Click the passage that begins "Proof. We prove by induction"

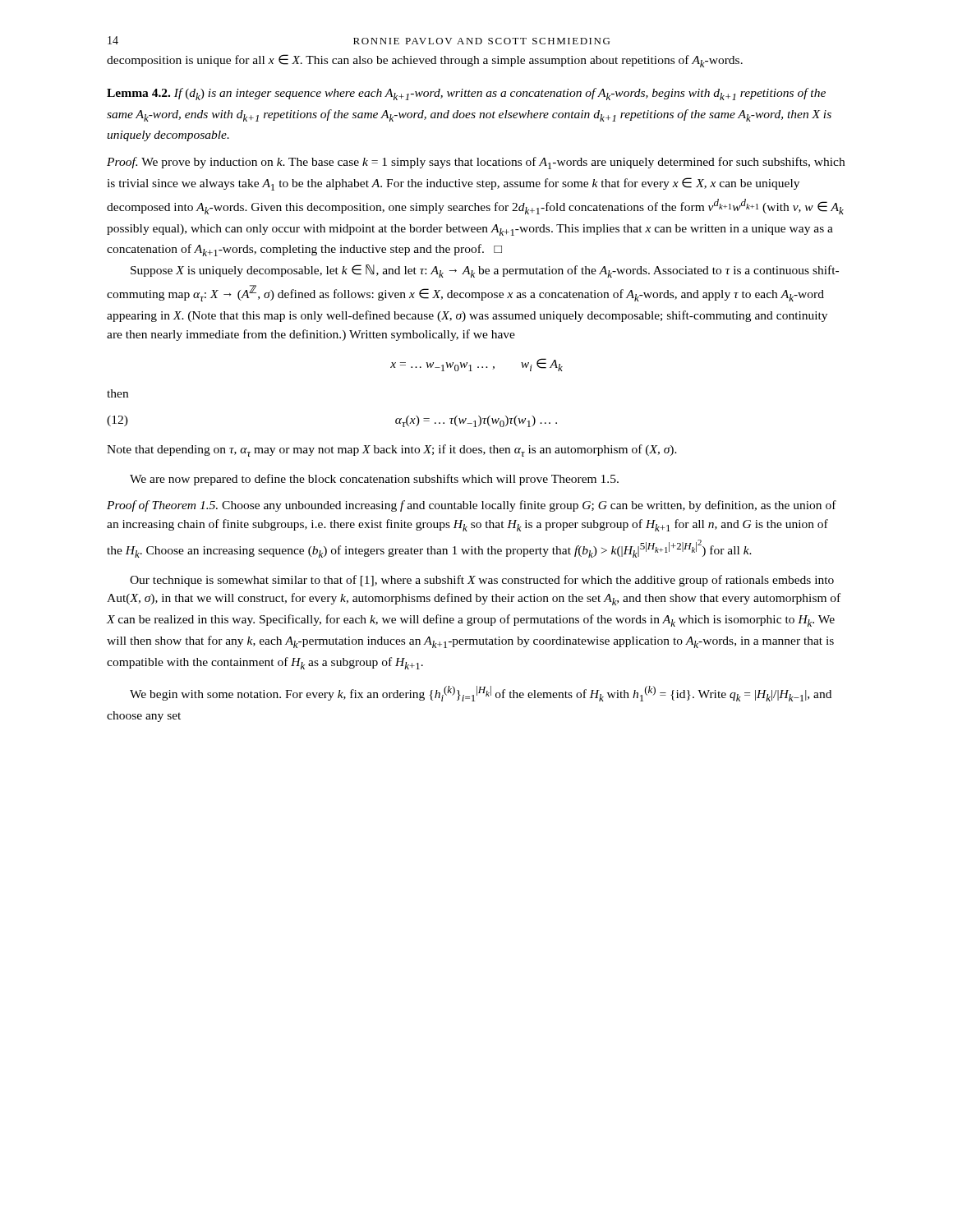click(476, 207)
